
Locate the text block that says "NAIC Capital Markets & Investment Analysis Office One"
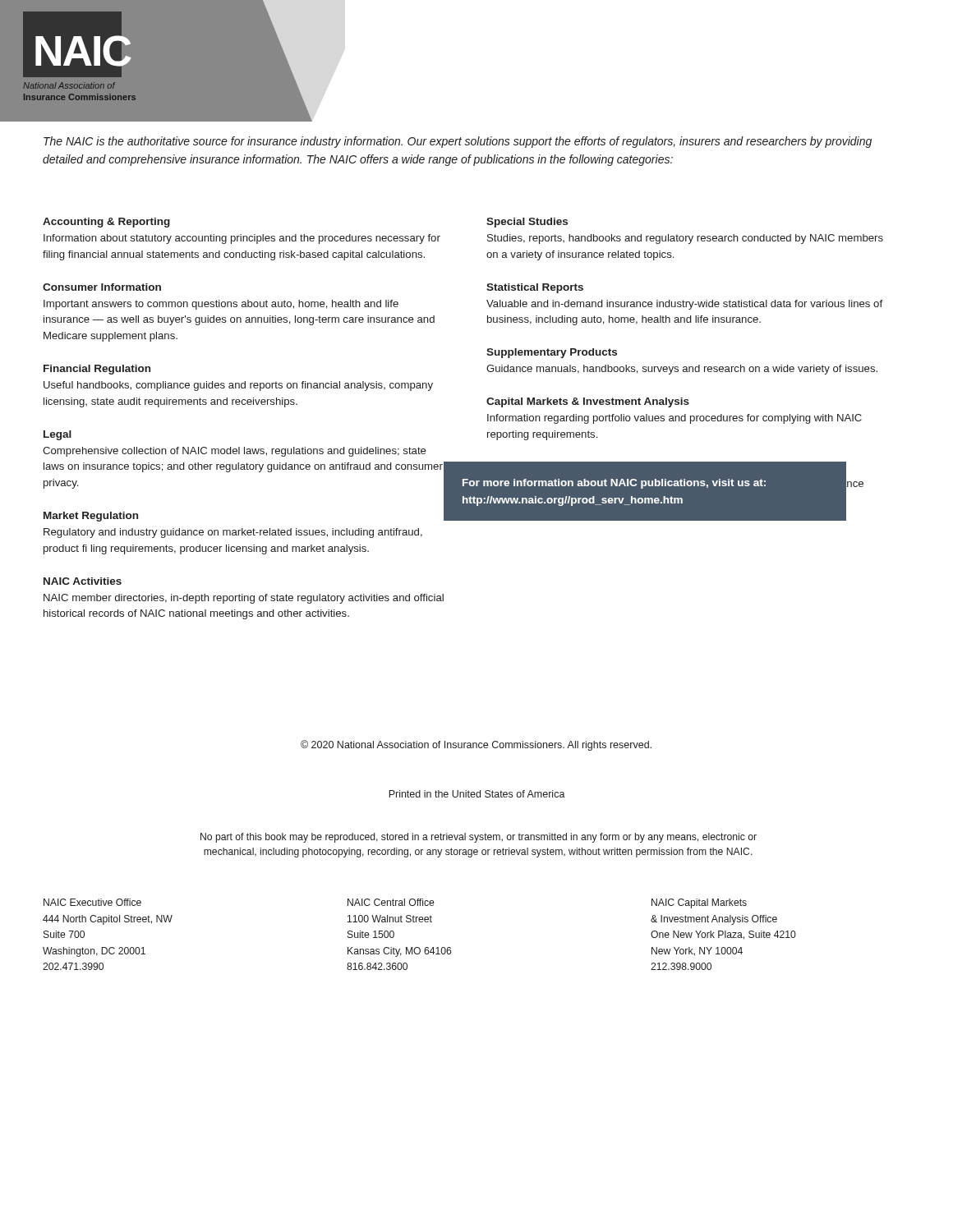point(723,935)
